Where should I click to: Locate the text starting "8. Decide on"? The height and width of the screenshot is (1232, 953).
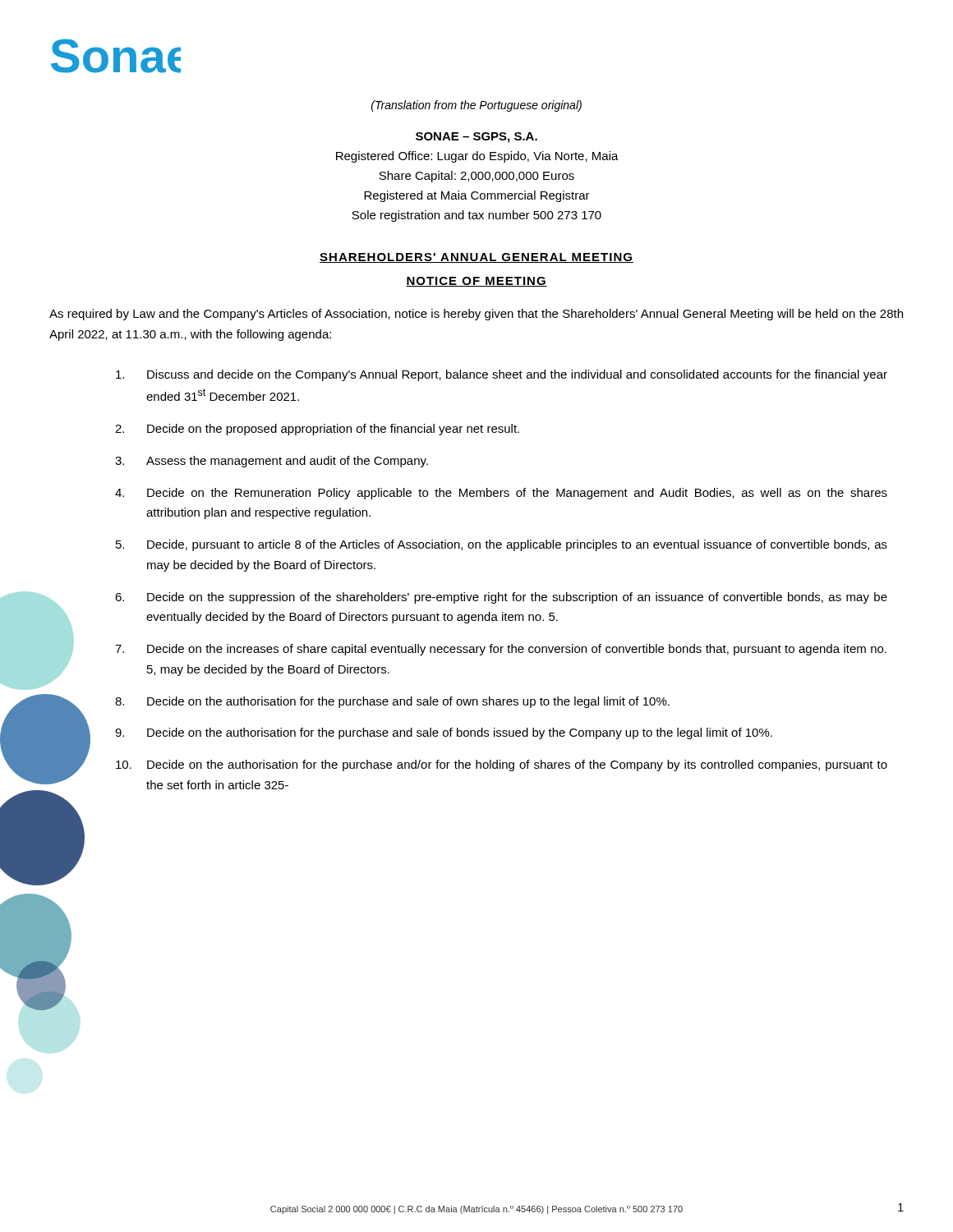(501, 701)
